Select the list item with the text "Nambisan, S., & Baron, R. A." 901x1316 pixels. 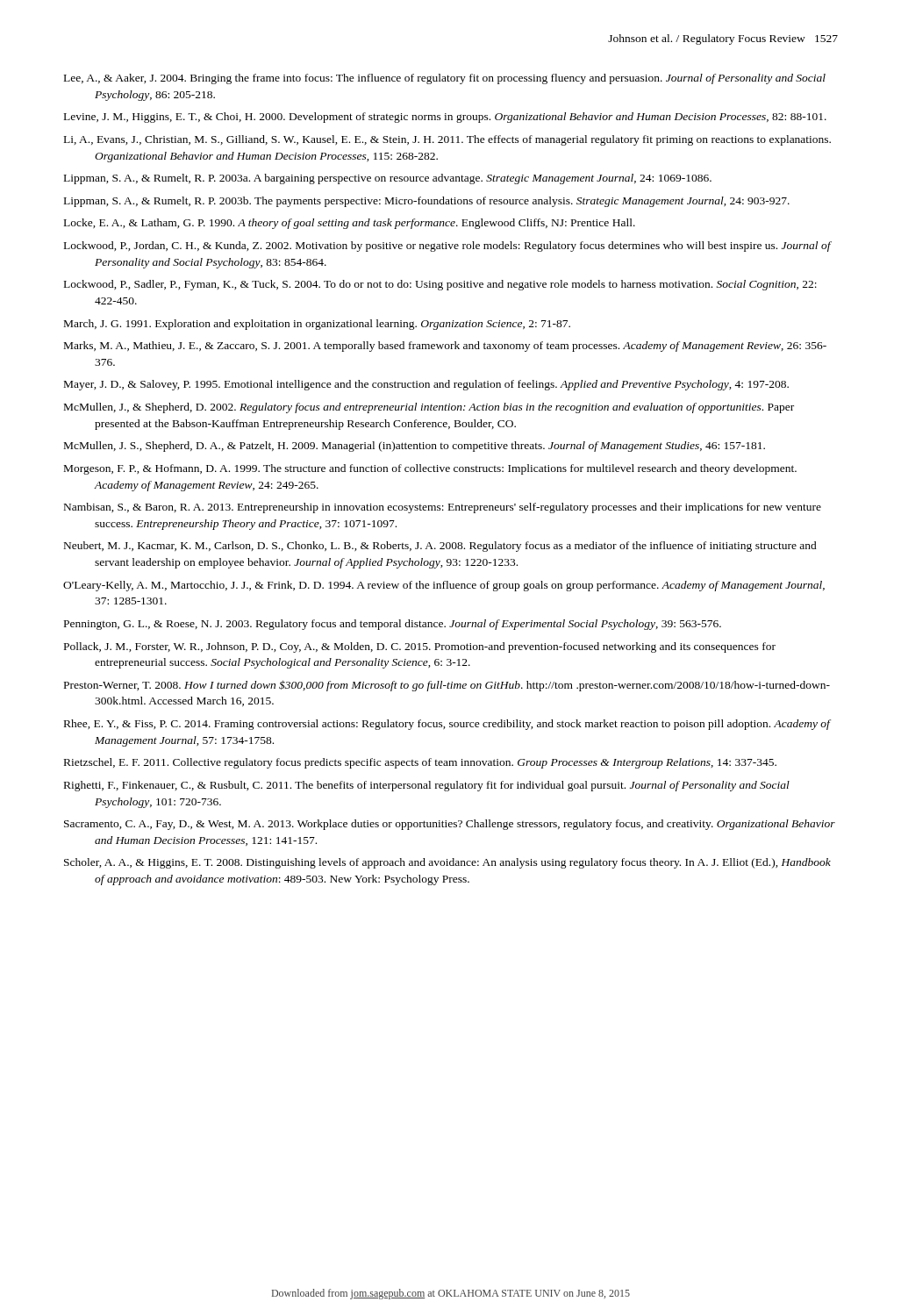[x=442, y=515]
